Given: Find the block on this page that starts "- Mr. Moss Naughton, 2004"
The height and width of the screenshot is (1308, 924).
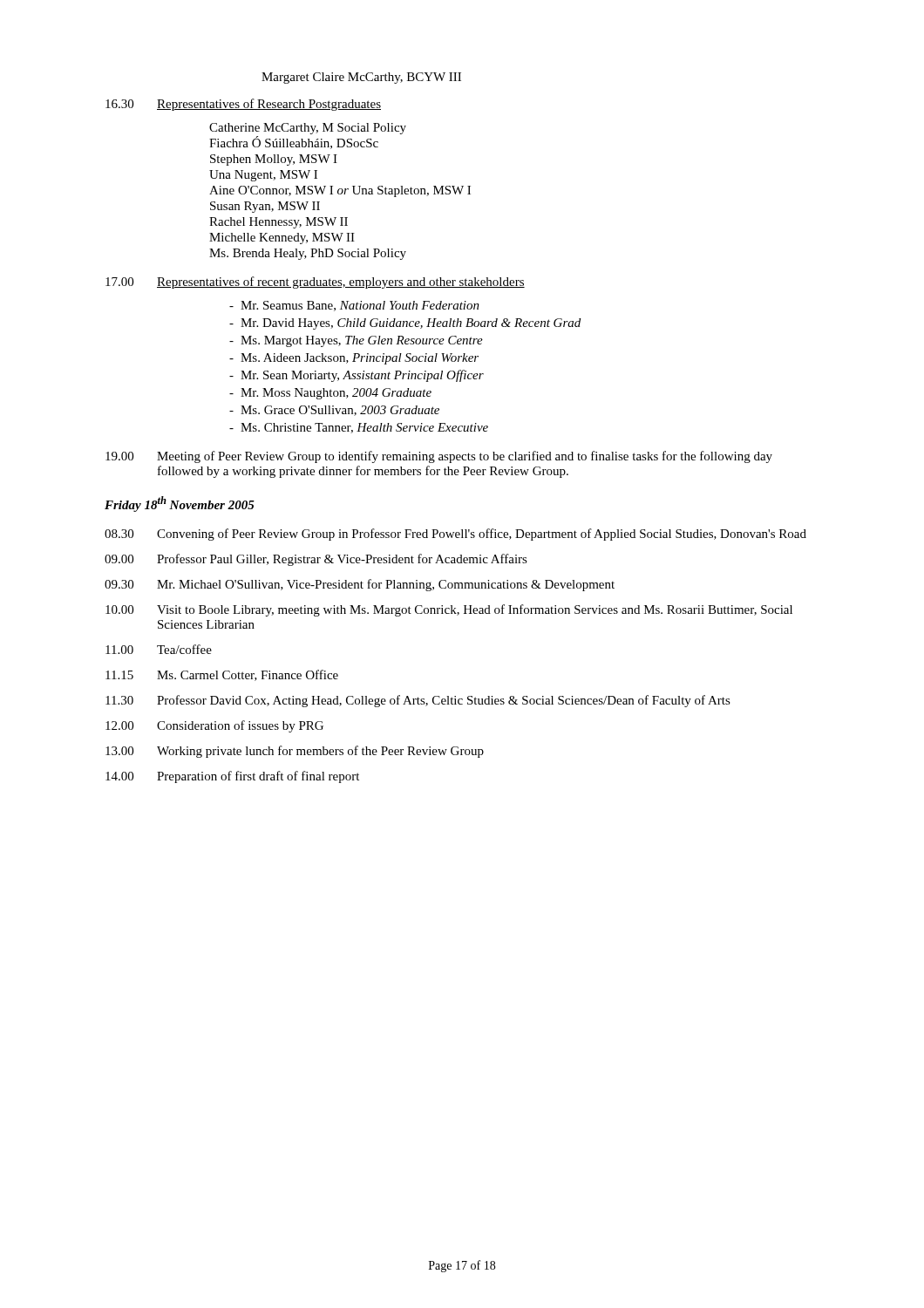Looking at the screenshot, I should point(330,394).
